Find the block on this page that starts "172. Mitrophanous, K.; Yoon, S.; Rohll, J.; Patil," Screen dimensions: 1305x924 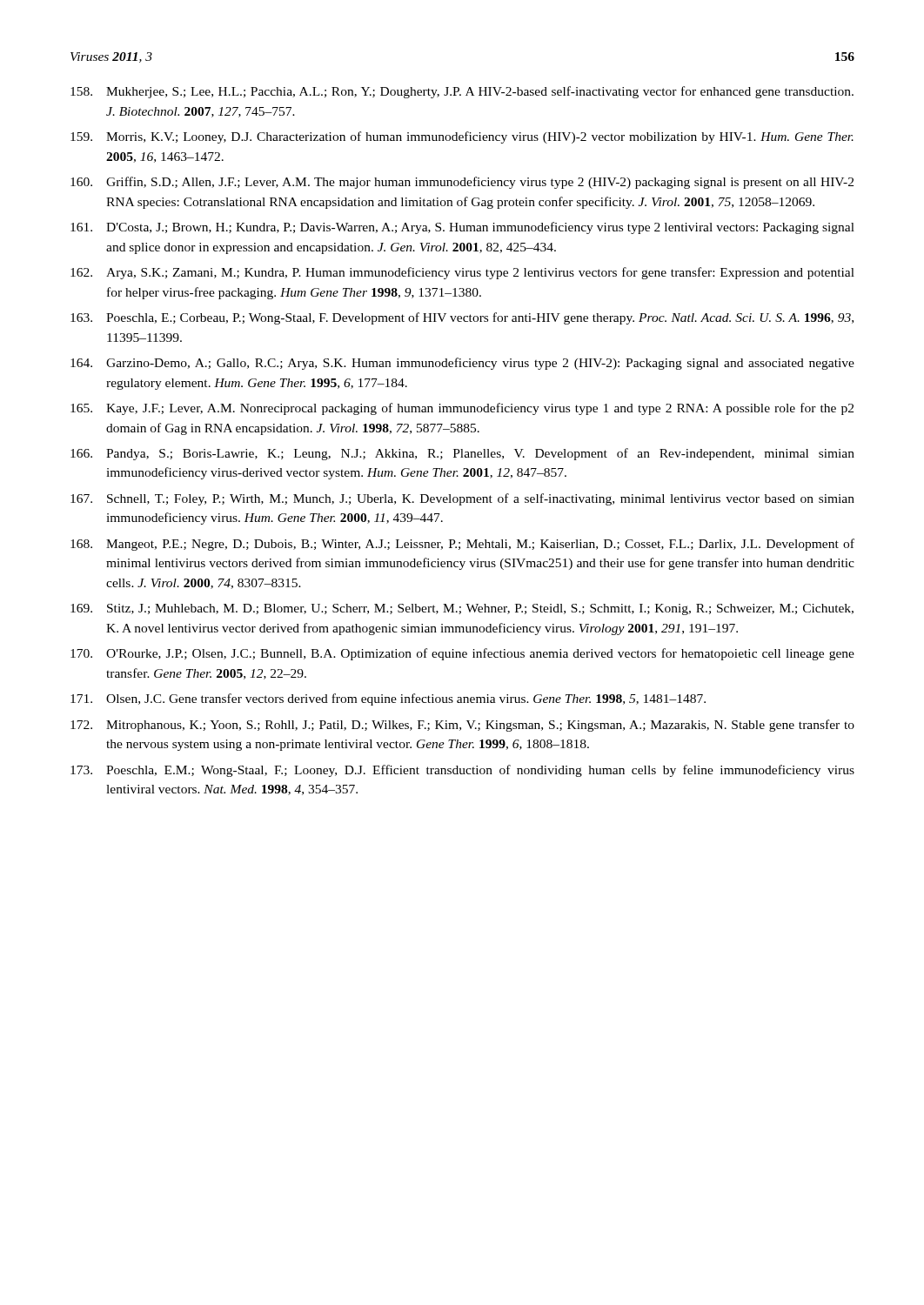pos(462,734)
